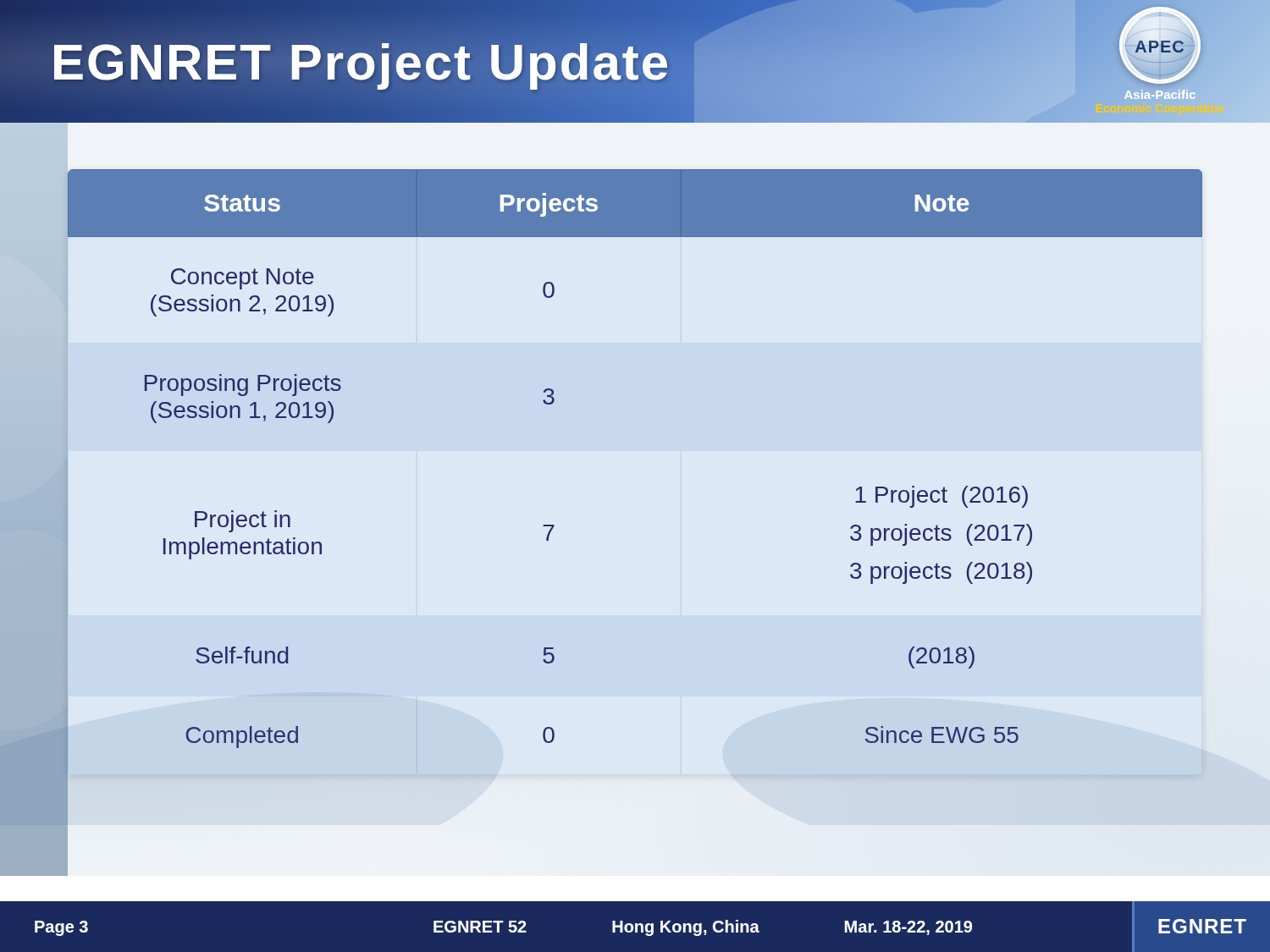Click on the table containing "1 Project (2016) 3 projects"
This screenshot has width=1270, height=952.
pos(635,472)
